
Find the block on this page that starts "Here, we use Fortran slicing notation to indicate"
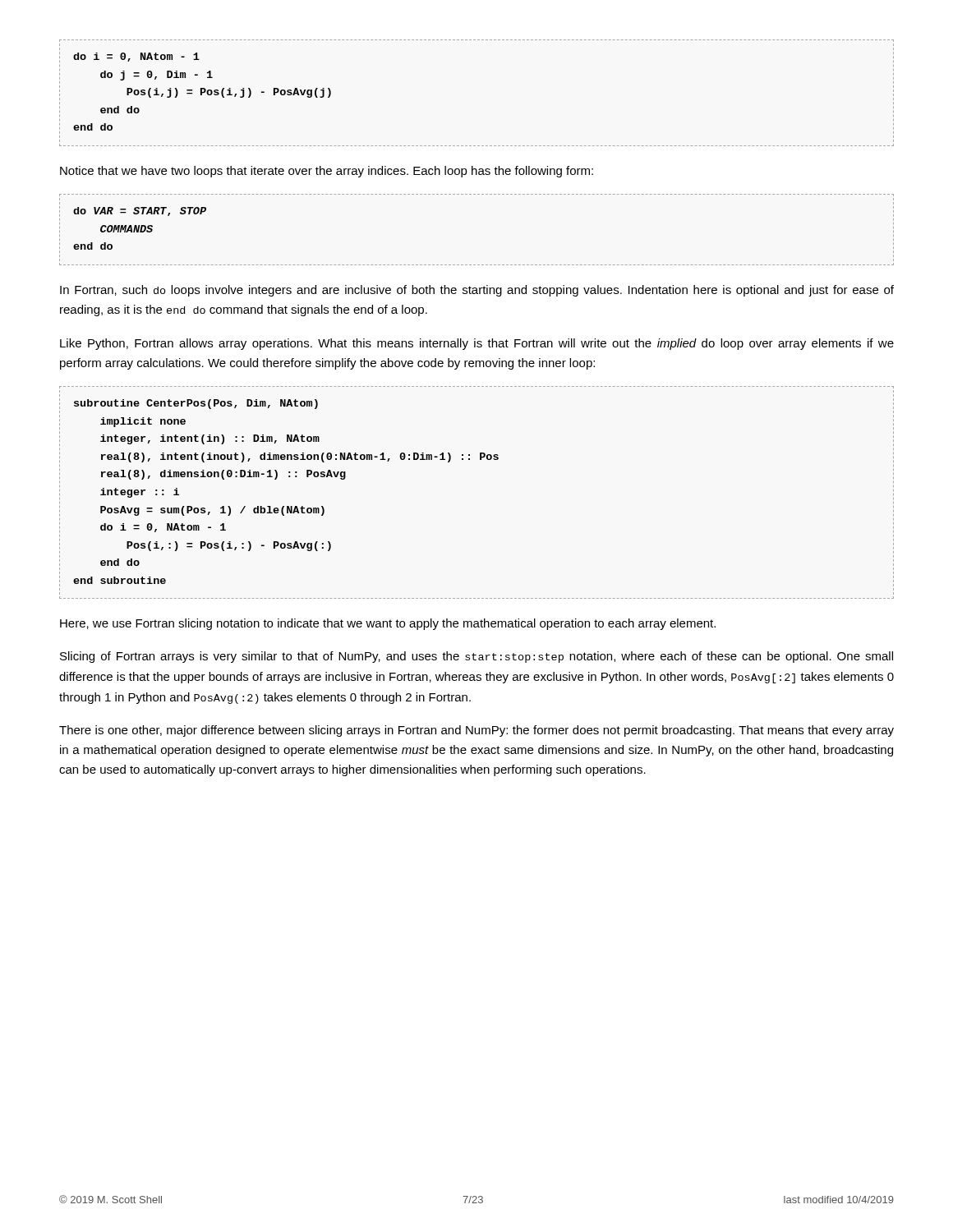[x=388, y=623]
